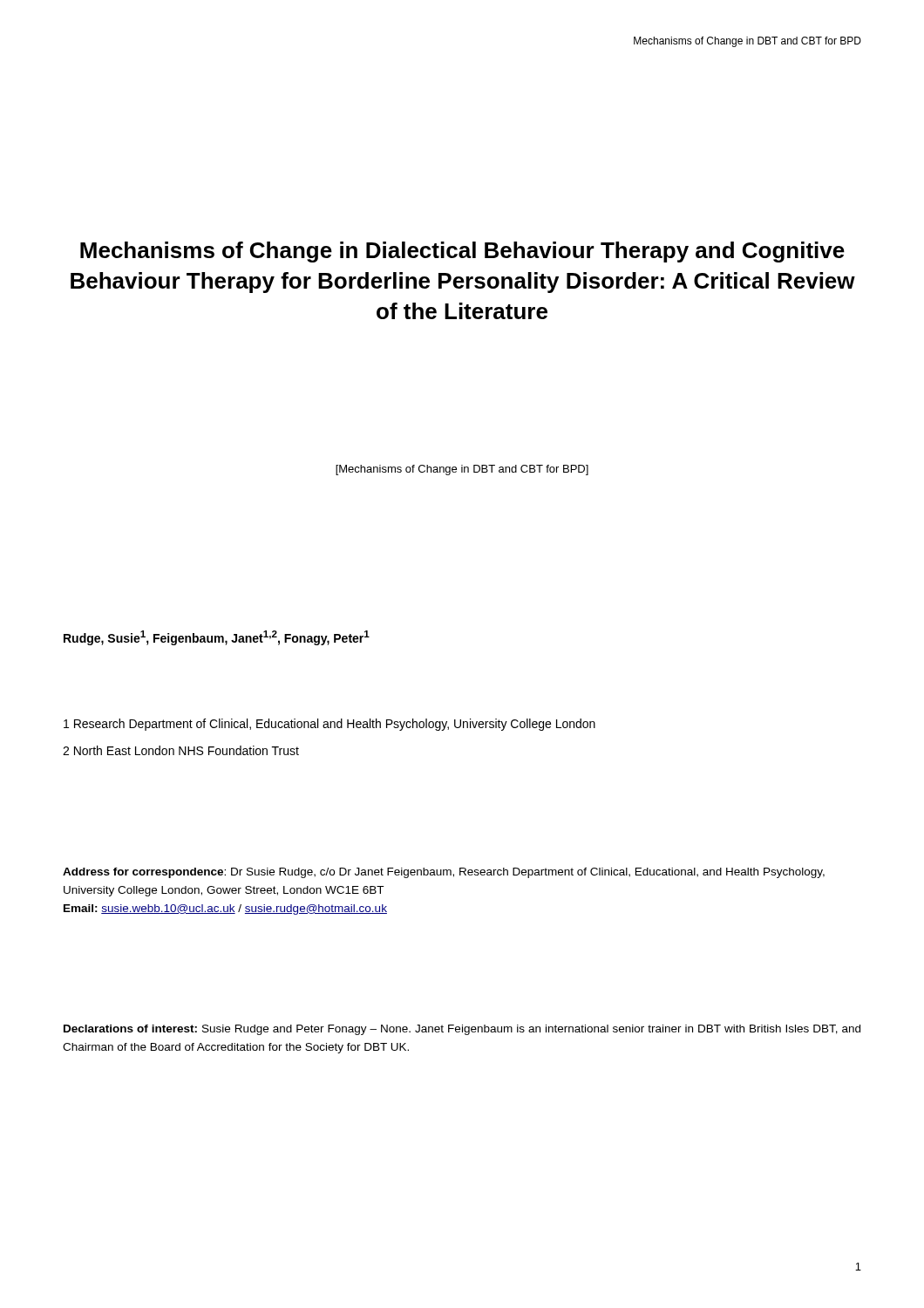Click on the text block with the text "Address for correspondence:"

[x=444, y=873]
